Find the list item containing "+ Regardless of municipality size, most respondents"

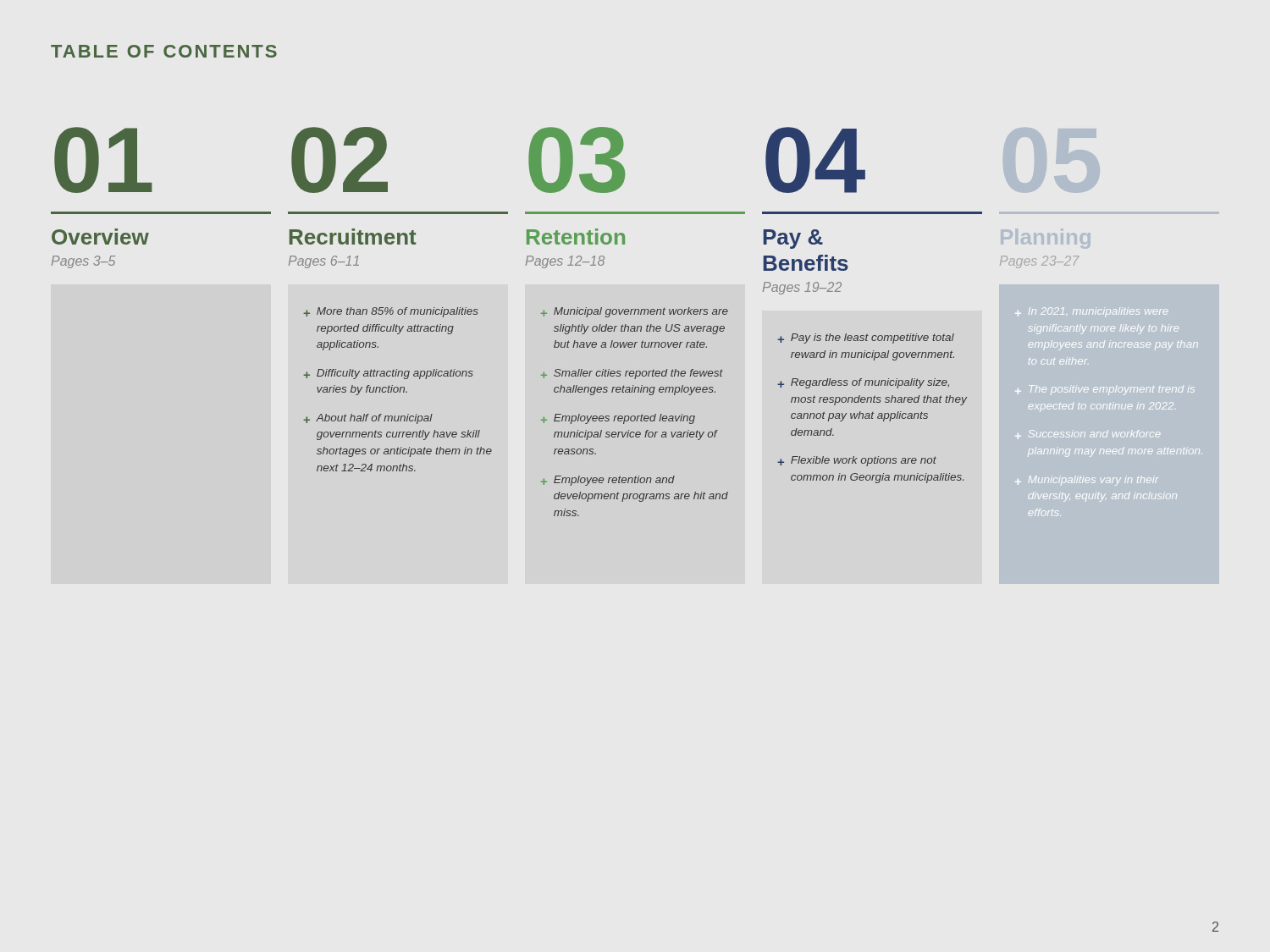[x=872, y=407]
